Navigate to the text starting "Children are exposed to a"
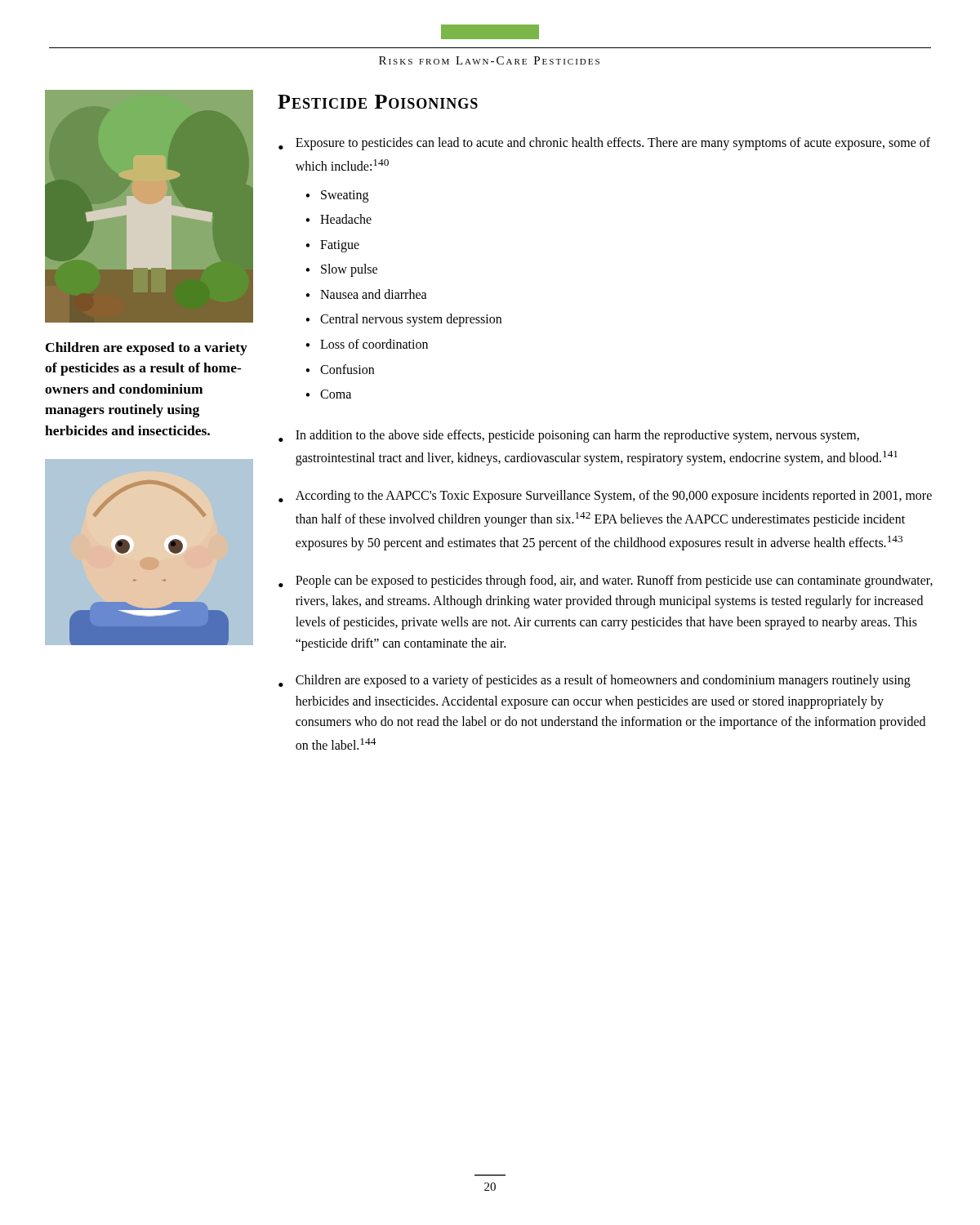The width and height of the screenshot is (980, 1225). (146, 389)
